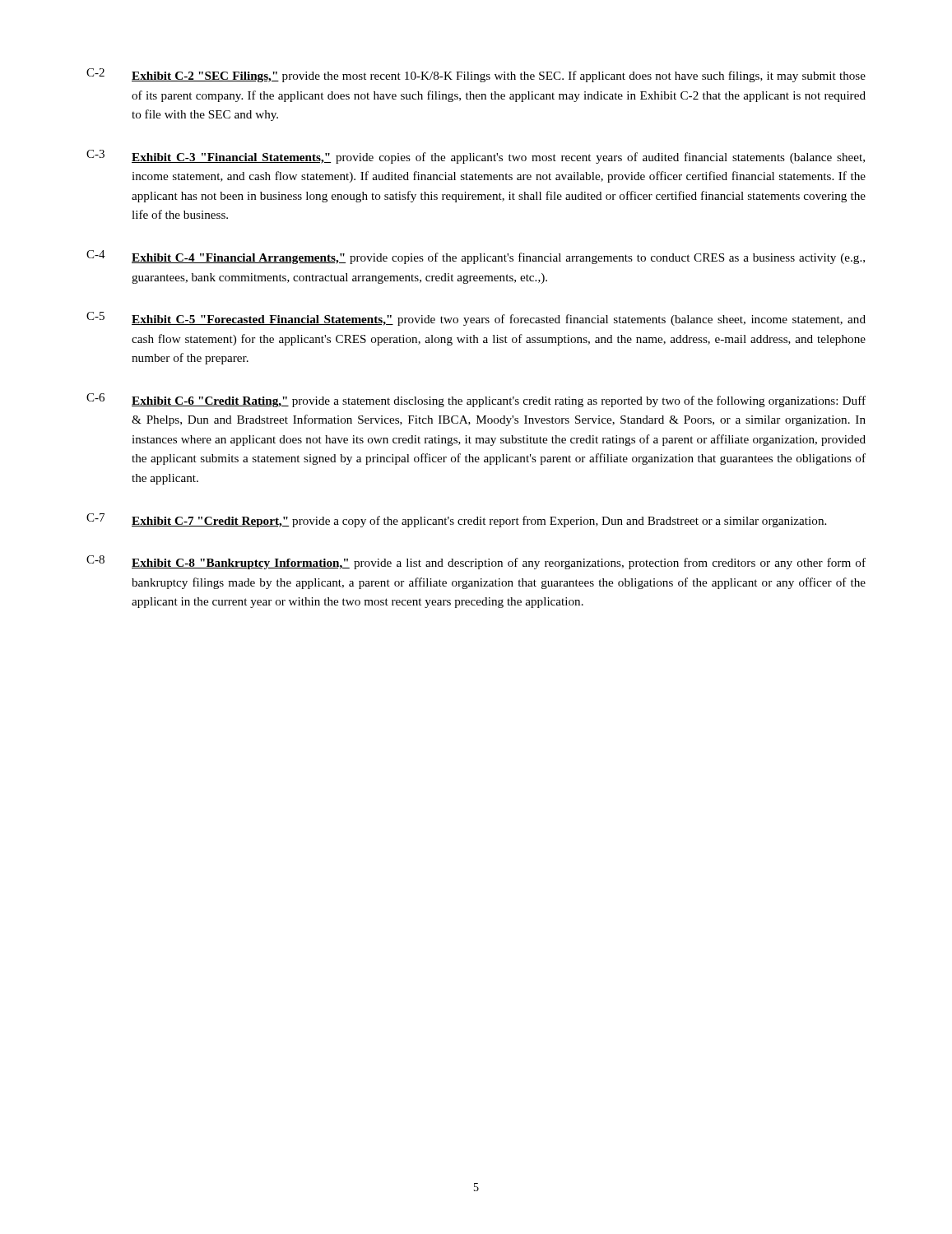Point to the block beginning "C-7 Exhibit C-7"

(x=476, y=520)
